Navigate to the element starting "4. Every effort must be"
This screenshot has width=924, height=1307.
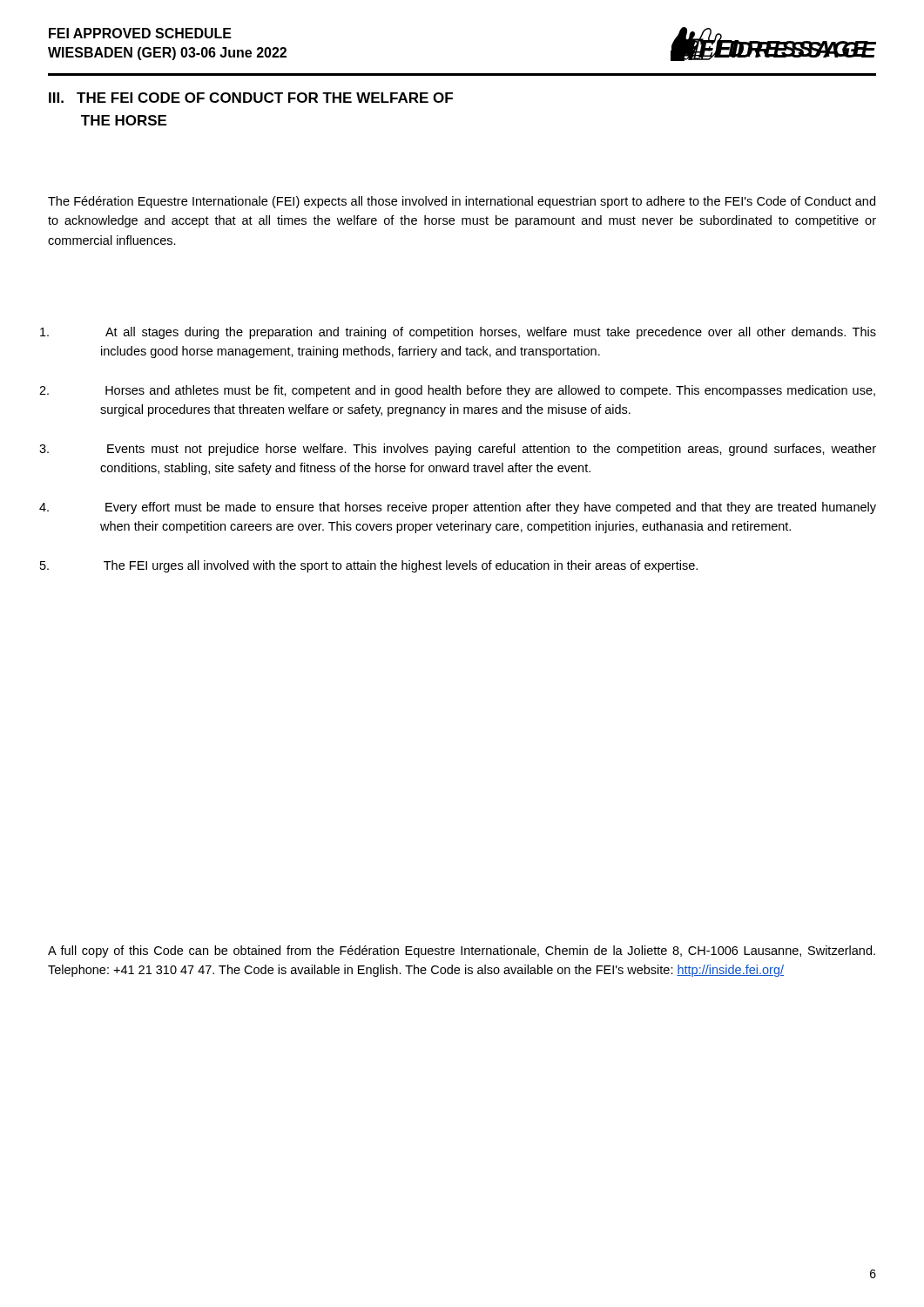[462, 515]
